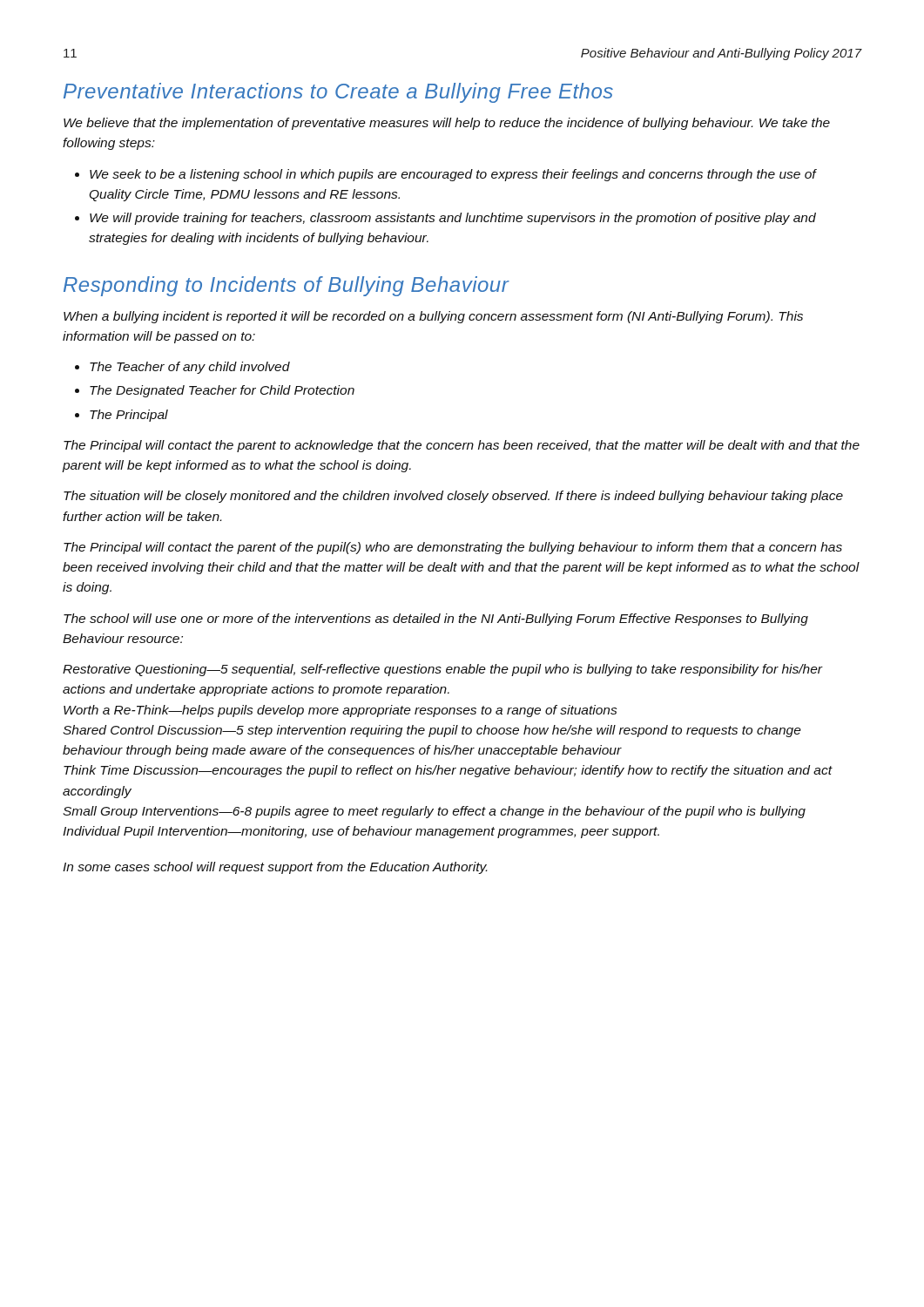The width and height of the screenshot is (924, 1307).
Task: Click on the text block starting "The situation will be closely monitored"
Action: [453, 506]
